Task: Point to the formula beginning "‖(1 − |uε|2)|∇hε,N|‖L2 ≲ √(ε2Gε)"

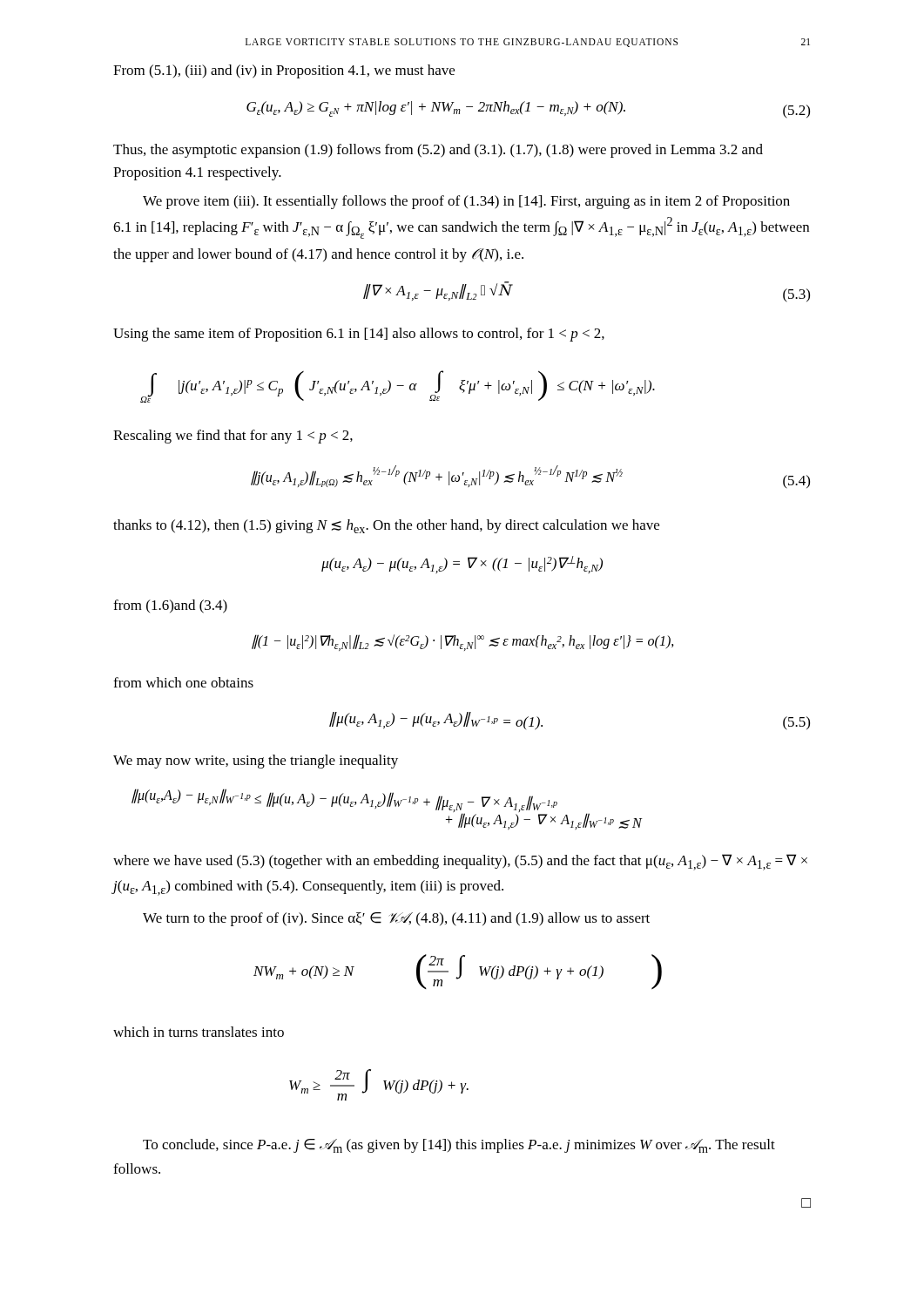Action: pyautogui.click(x=462, y=644)
